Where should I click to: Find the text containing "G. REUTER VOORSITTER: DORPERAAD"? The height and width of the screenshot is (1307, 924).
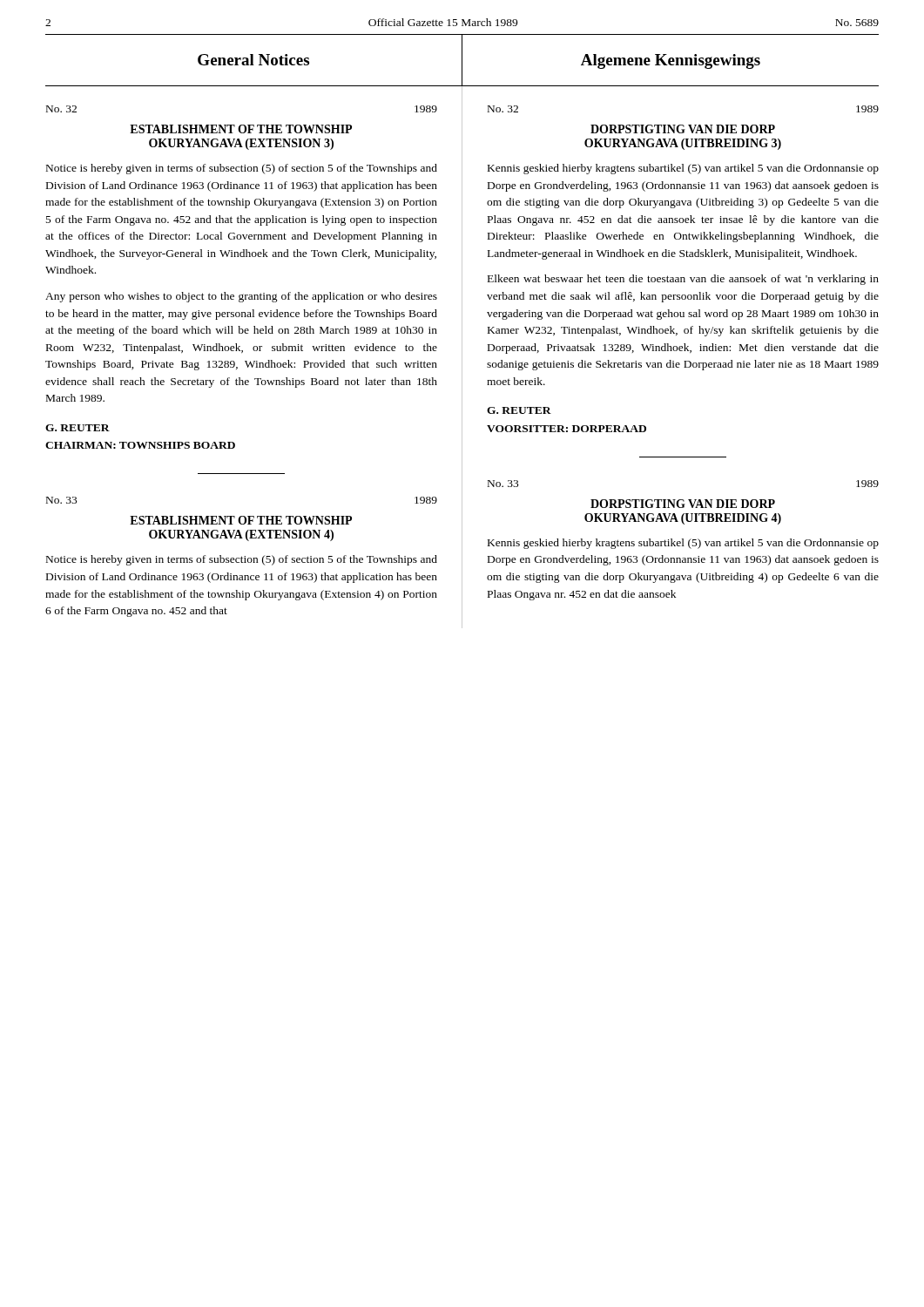(x=567, y=419)
